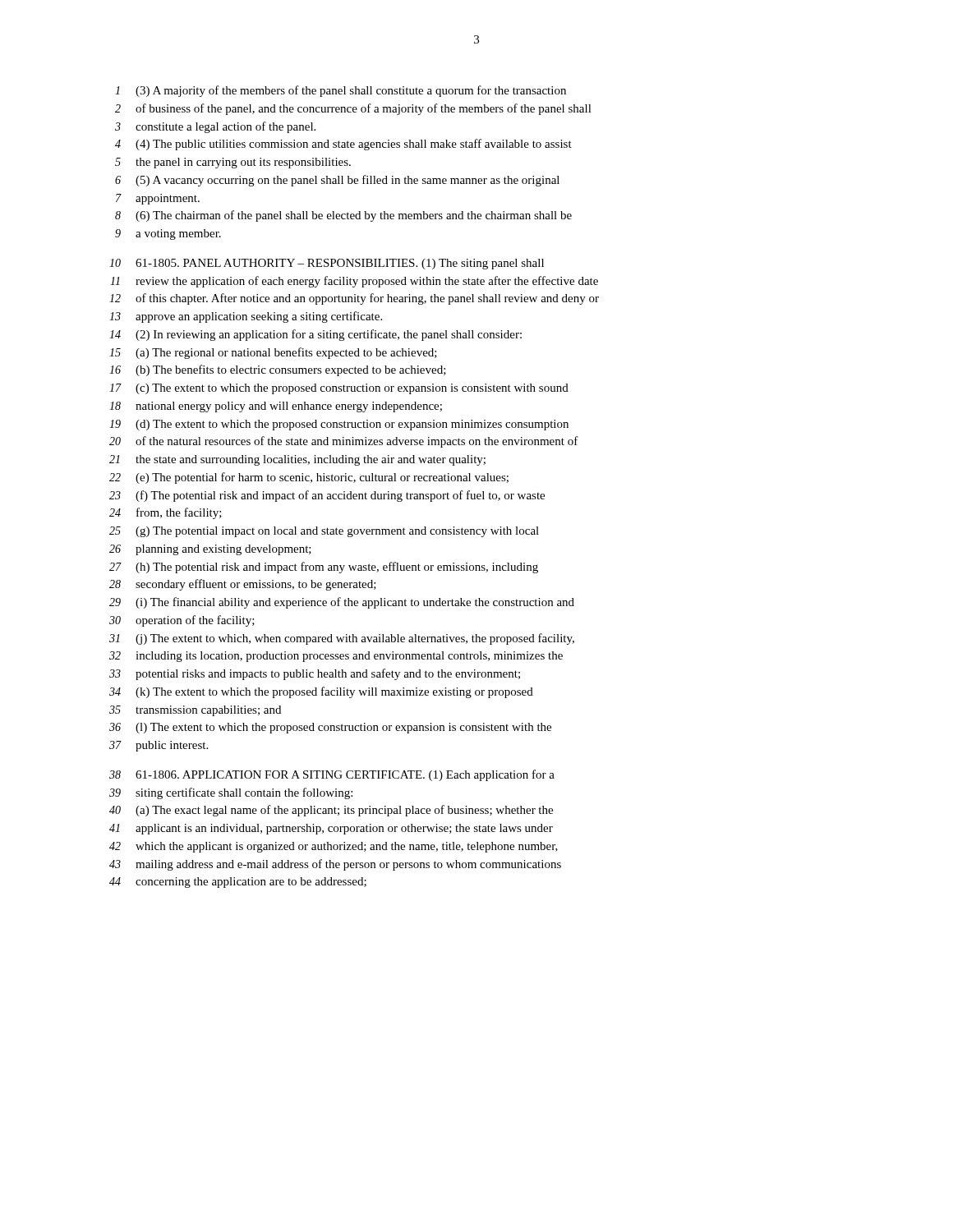Click the passage that begins "4 (4) The public utilities commission"
953x1232 pixels.
coord(481,154)
